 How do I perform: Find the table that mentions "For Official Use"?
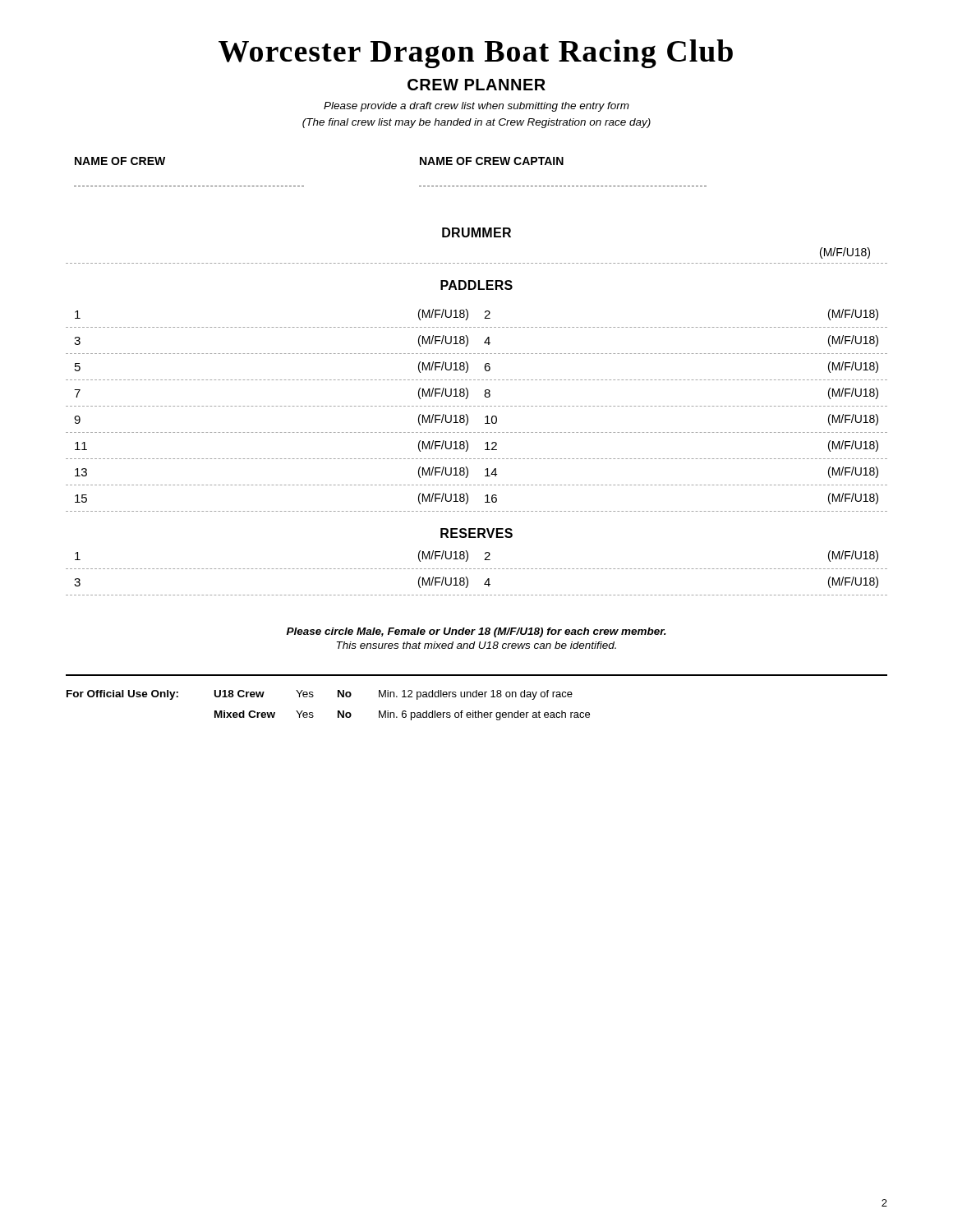476,707
